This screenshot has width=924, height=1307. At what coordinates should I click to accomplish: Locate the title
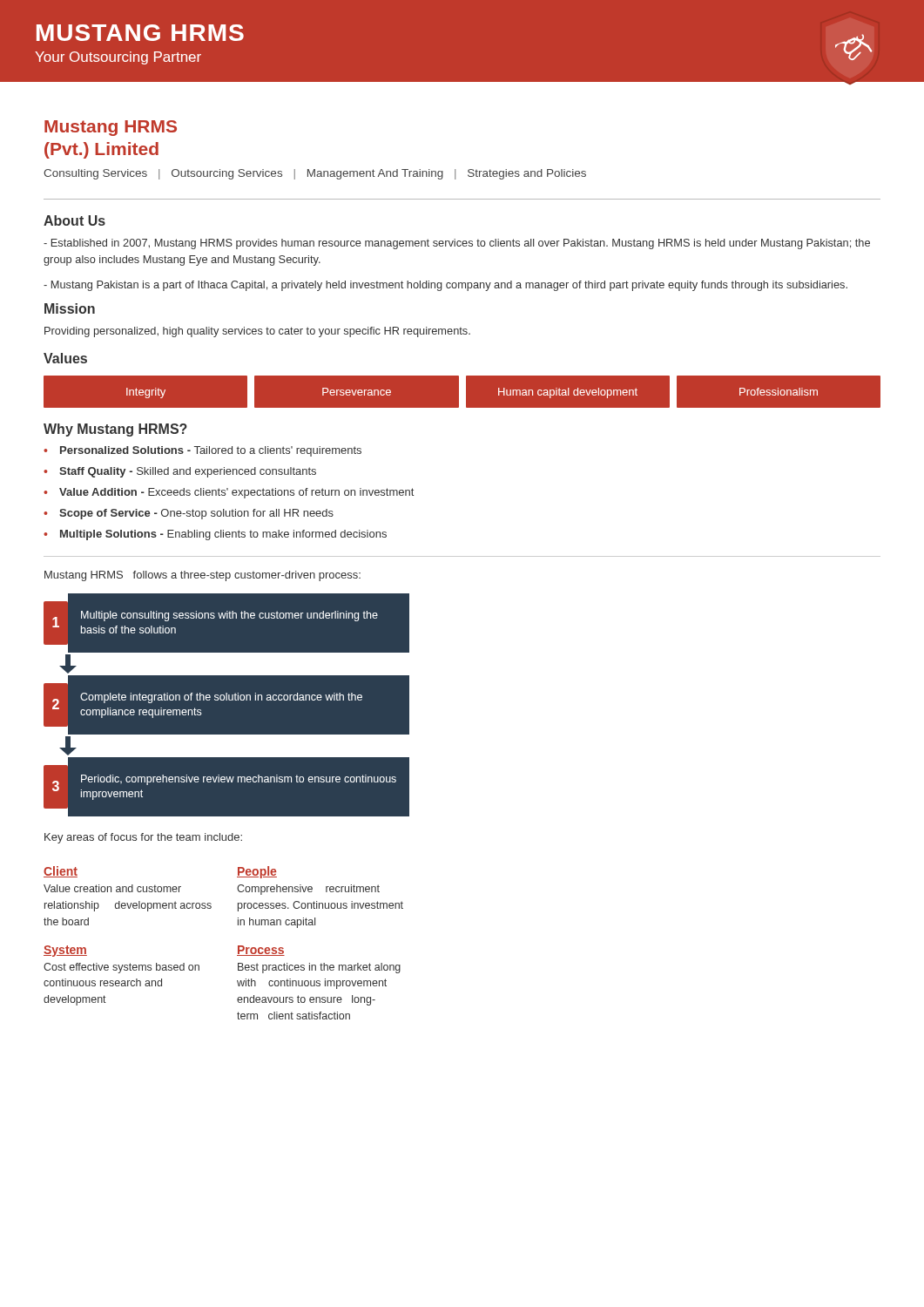click(462, 138)
